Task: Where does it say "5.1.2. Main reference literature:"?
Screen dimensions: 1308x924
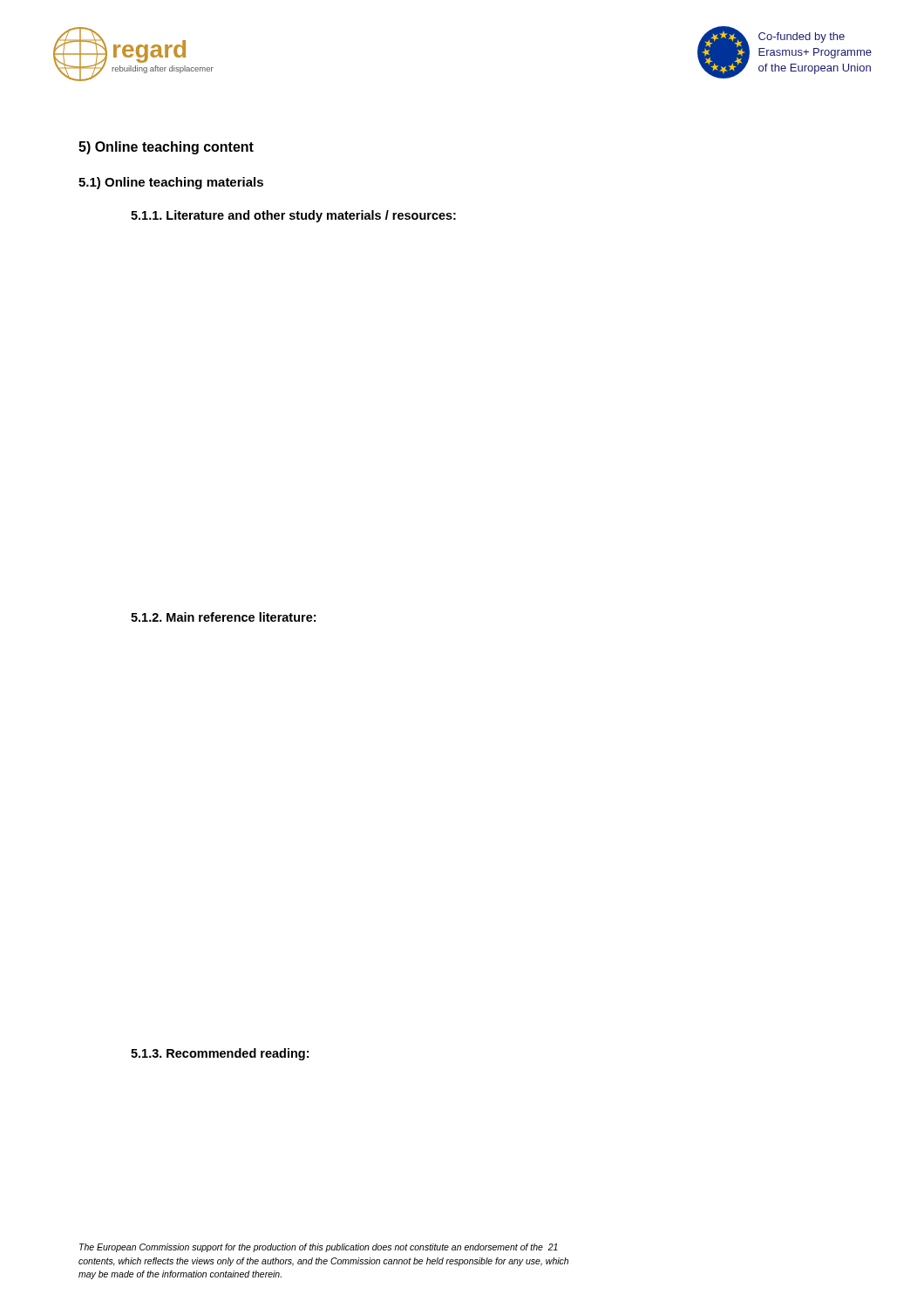Action: click(224, 617)
